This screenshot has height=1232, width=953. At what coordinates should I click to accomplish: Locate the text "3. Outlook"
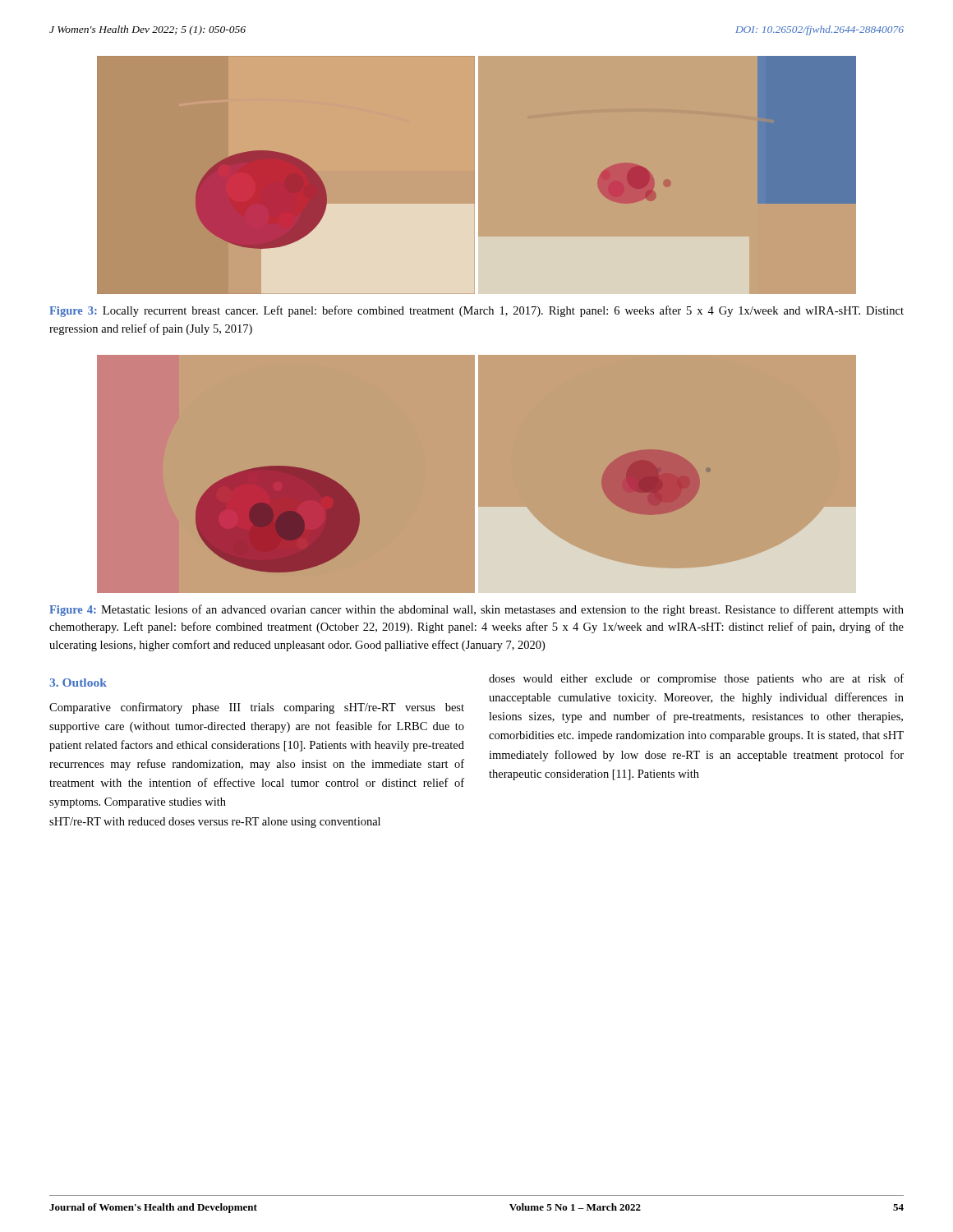[x=78, y=682]
